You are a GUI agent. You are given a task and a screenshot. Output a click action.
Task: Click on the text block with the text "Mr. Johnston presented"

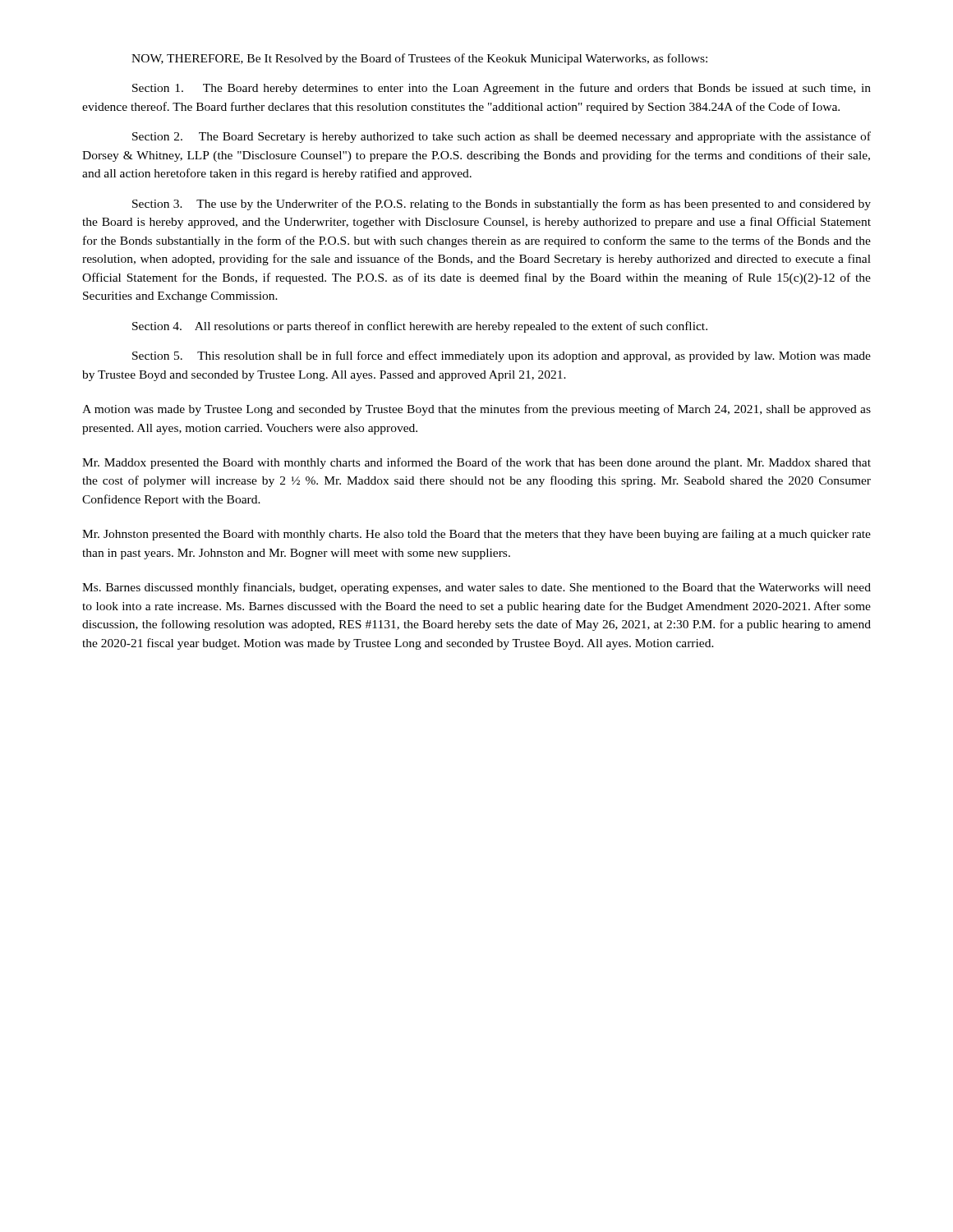[x=476, y=543]
